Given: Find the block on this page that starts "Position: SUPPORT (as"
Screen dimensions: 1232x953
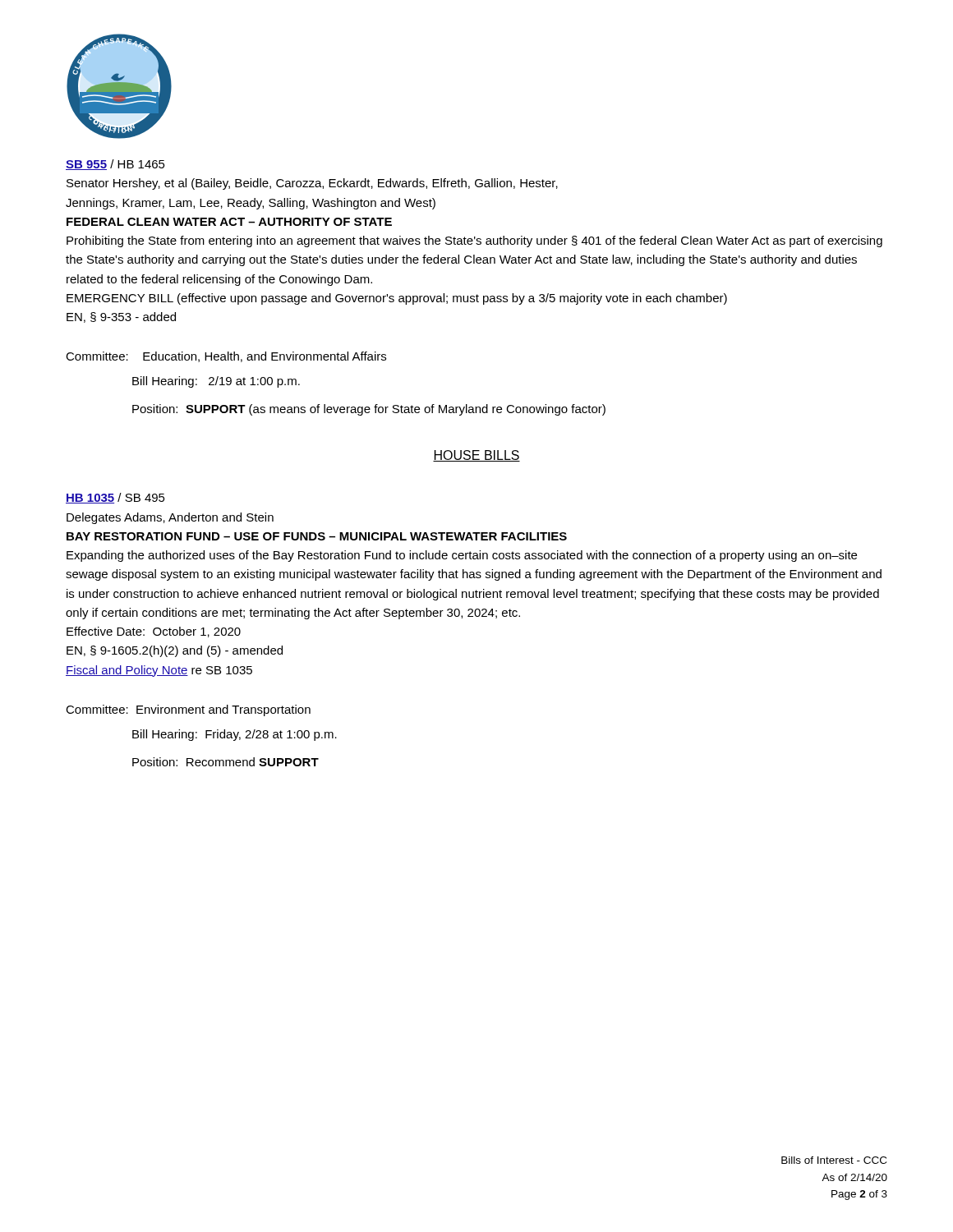Looking at the screenshot, I should [369, 409].
